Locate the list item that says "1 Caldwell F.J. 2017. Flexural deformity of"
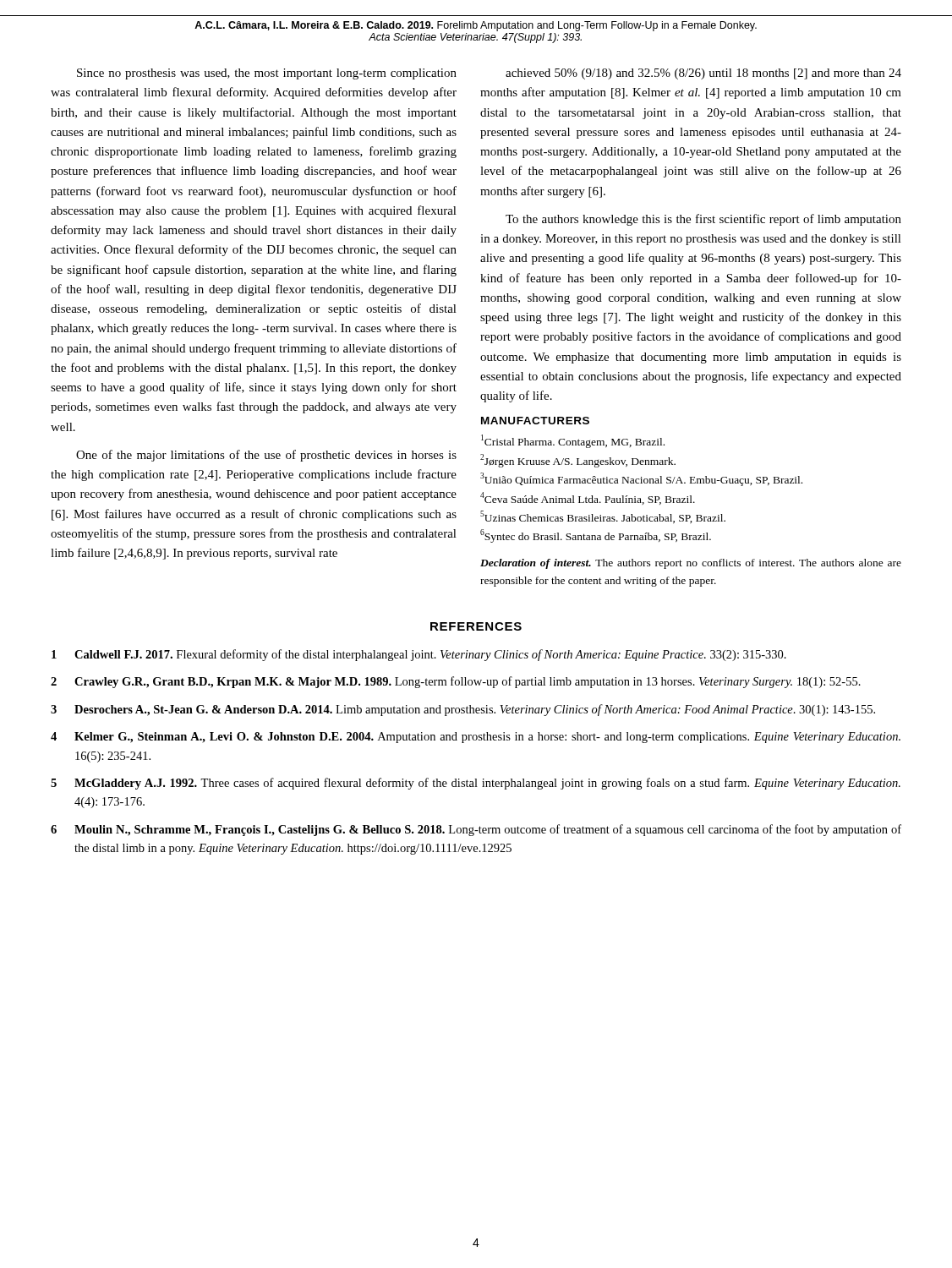This screenshot has height=1268, width=952. (x=476, y=654)
